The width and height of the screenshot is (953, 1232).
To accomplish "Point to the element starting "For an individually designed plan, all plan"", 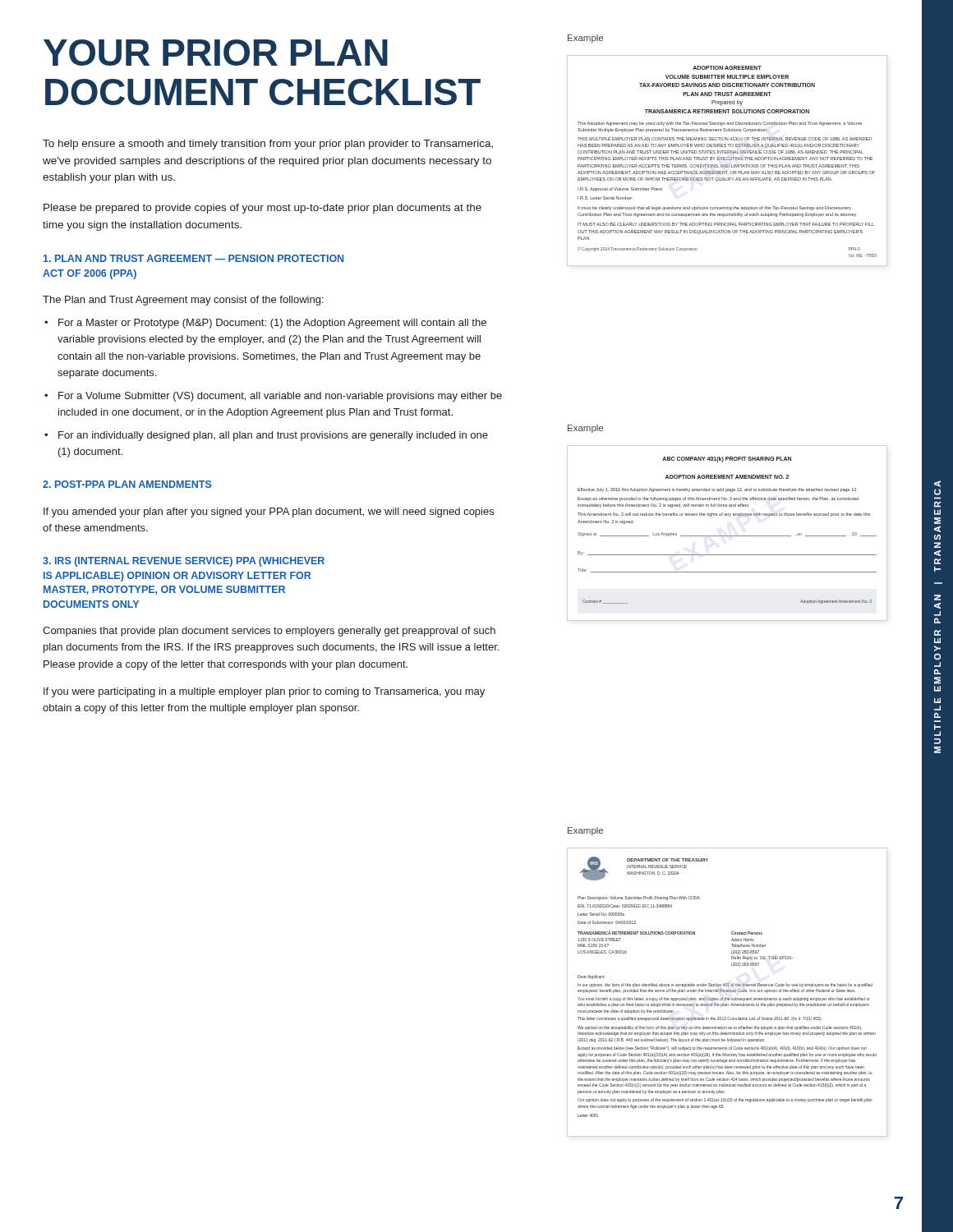I will tap(273, 443).
